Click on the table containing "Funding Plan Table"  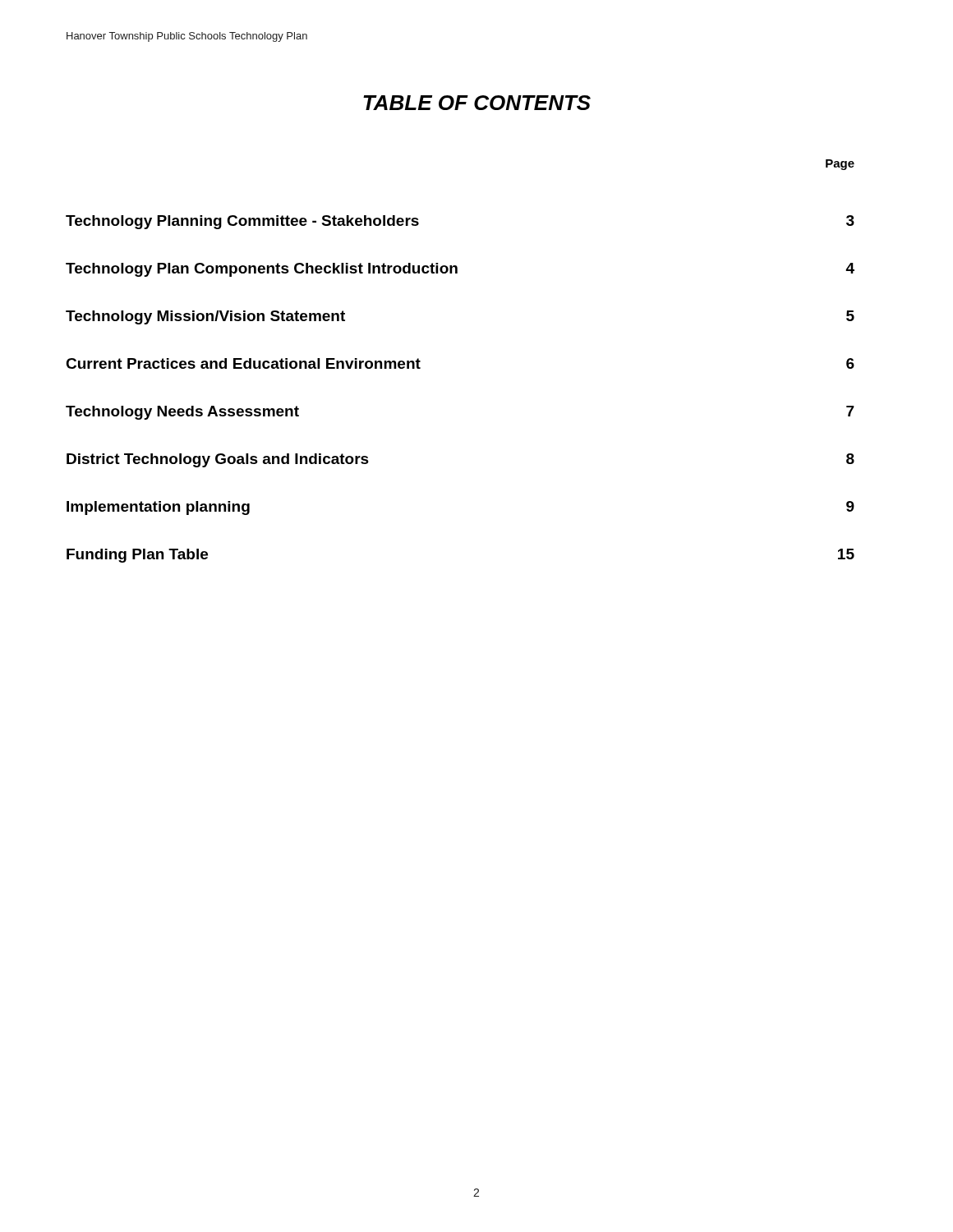[x=476, y=388]
